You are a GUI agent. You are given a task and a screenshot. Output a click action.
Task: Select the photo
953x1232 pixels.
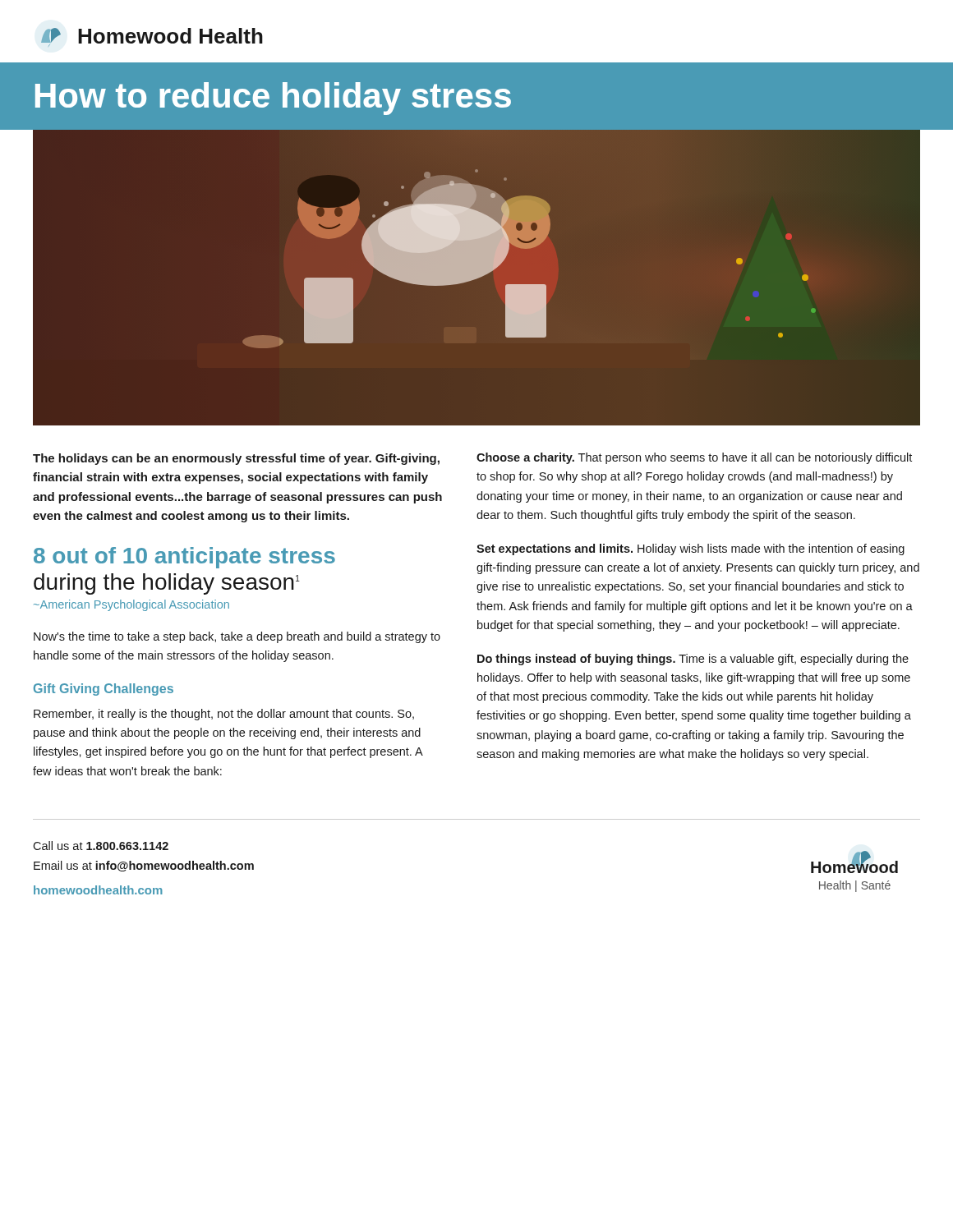coord(476,278)
